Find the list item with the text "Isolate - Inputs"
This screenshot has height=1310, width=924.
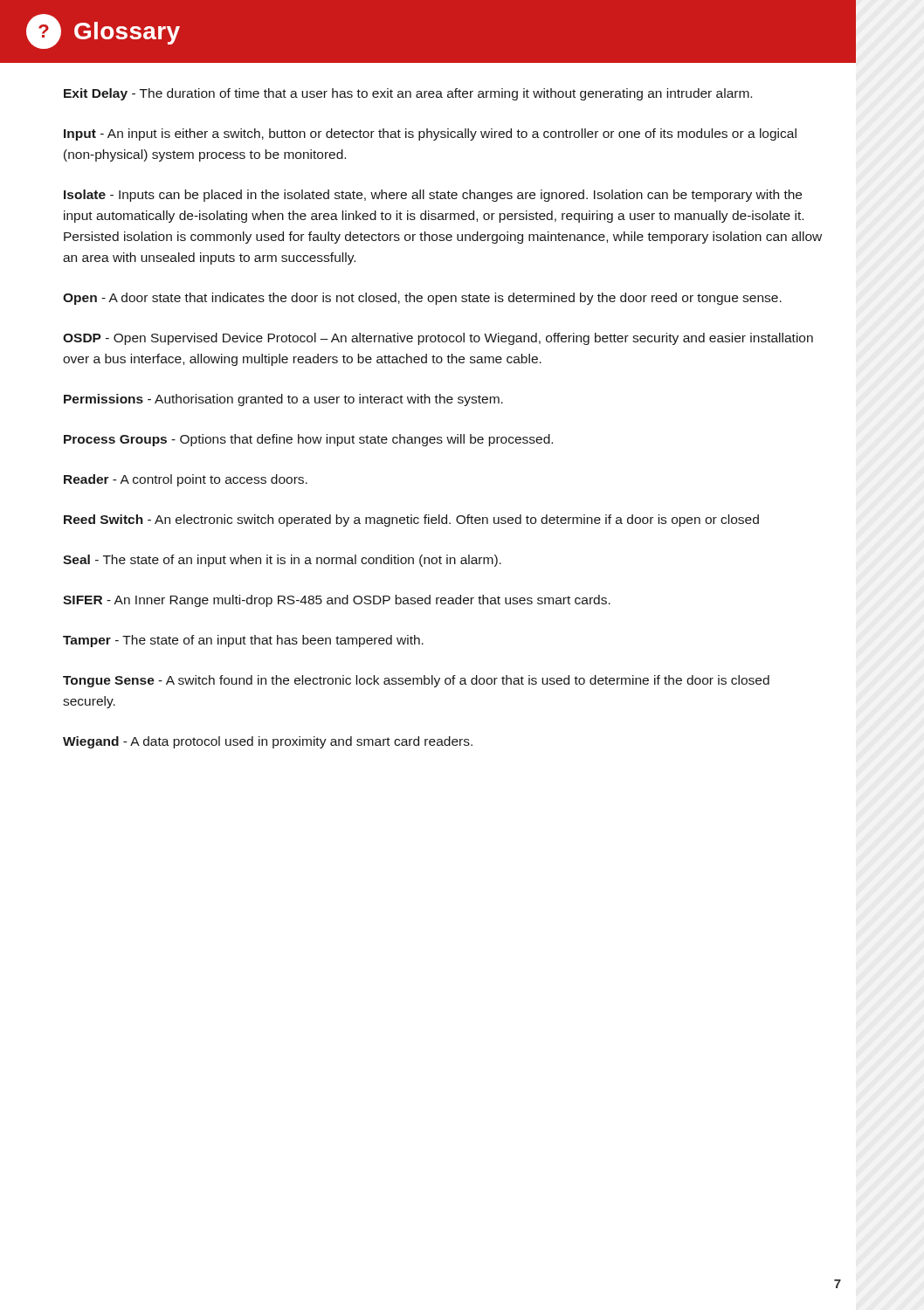click(x=443, y=226)
